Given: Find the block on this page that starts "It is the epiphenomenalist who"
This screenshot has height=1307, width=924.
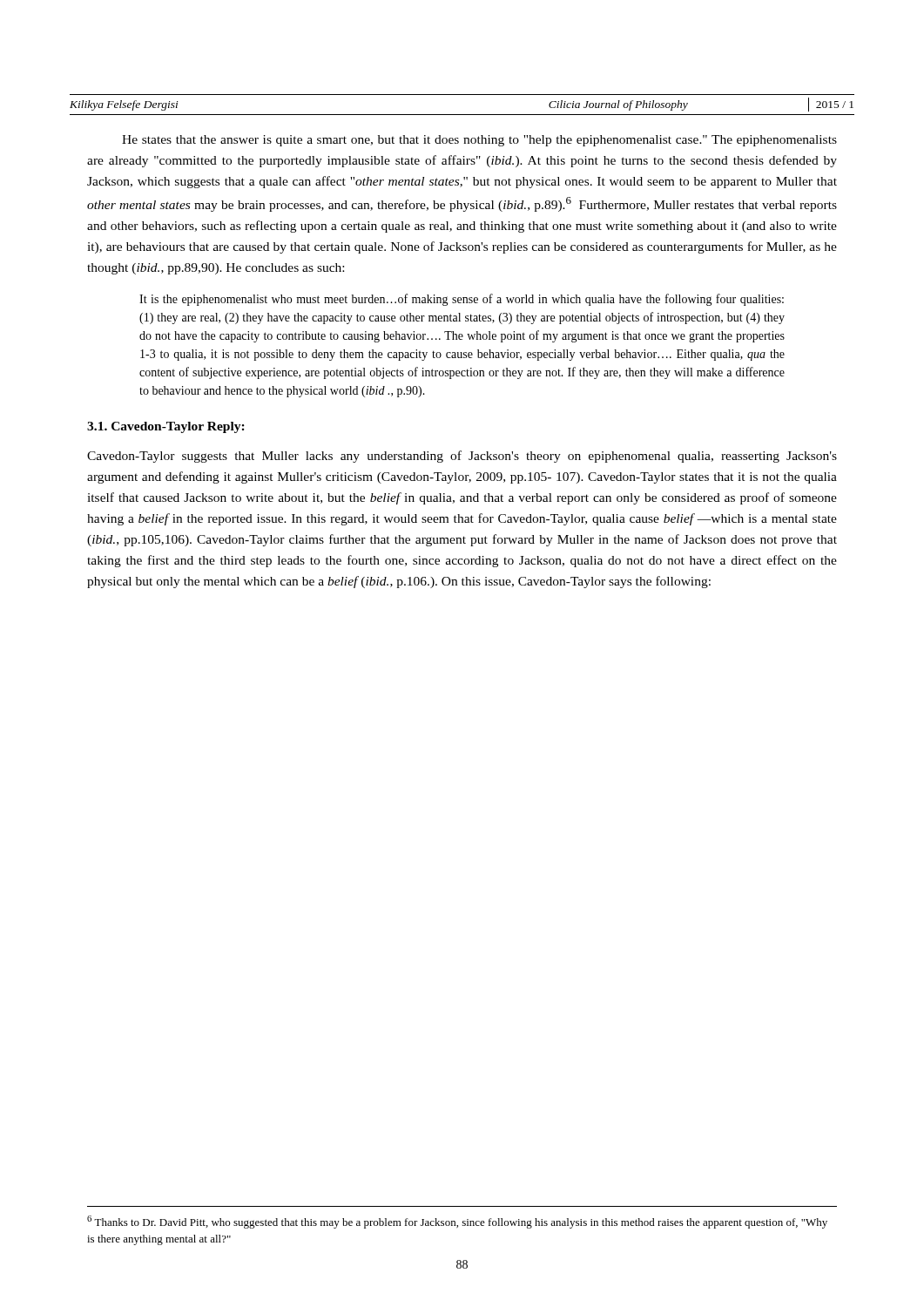Looking at the screenshot, I should [x=462, y=345].
